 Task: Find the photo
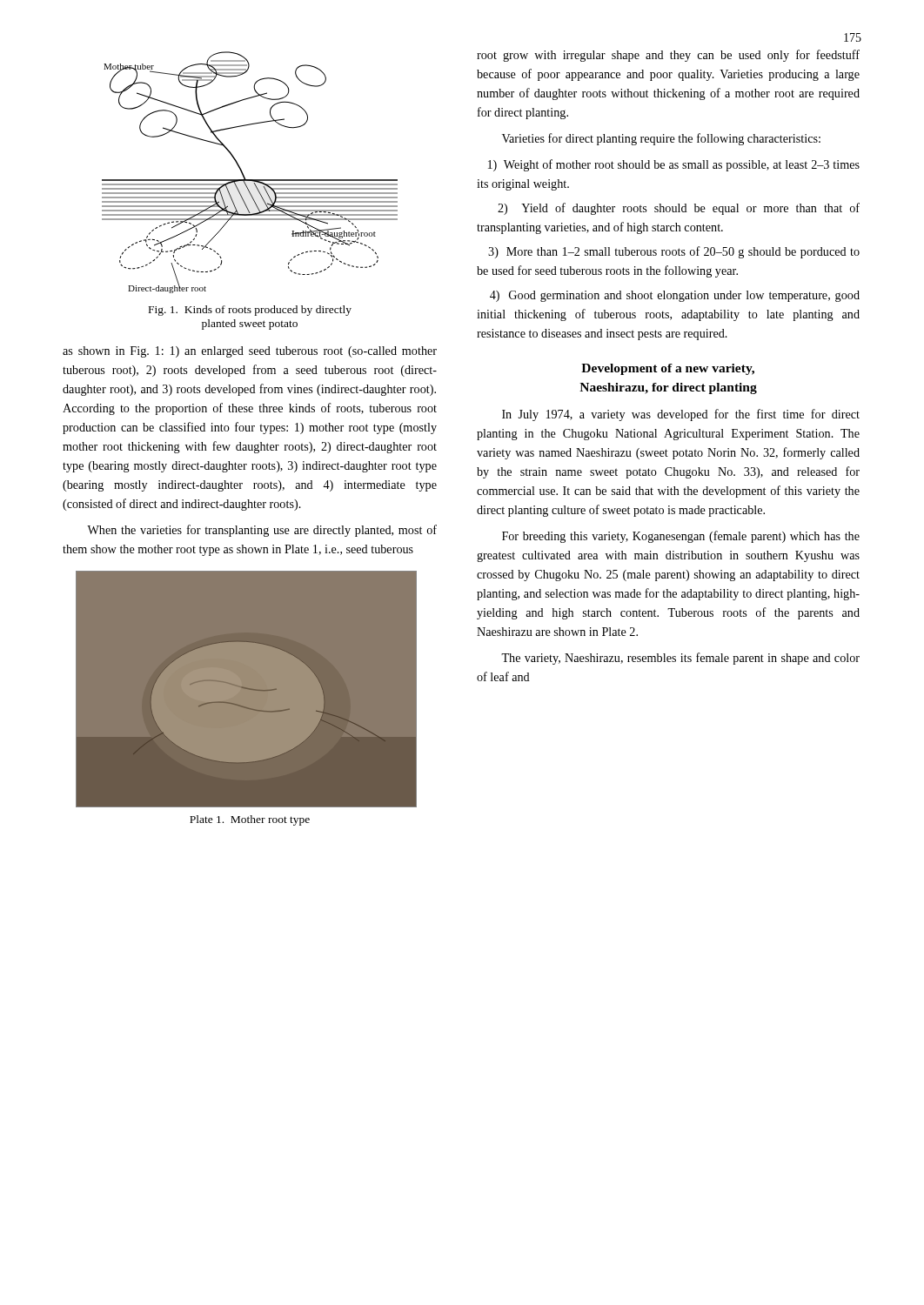250,689
